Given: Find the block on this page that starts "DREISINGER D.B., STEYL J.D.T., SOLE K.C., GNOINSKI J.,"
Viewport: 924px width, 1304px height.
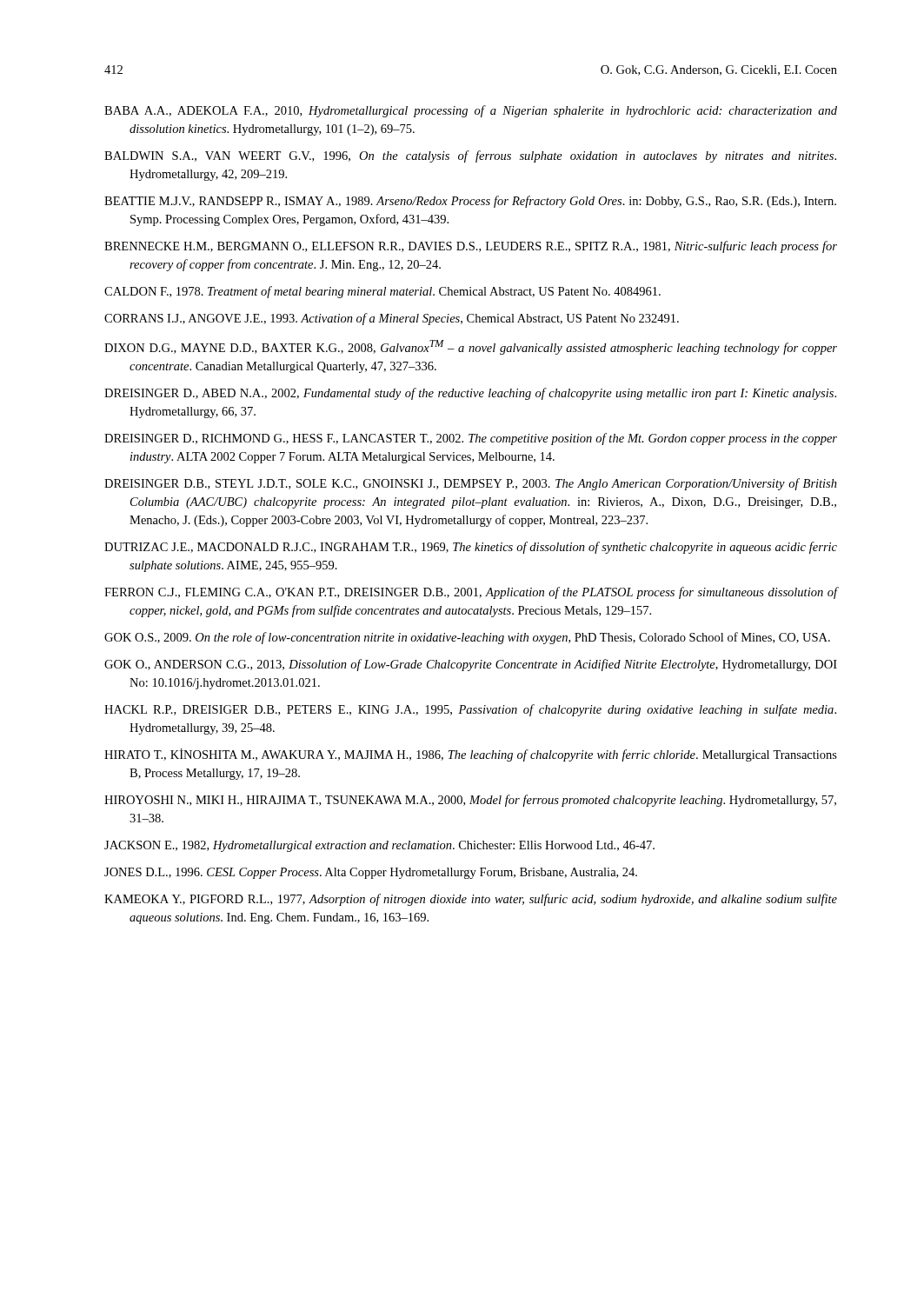Looking at the screenshot, I should (471, 502).
